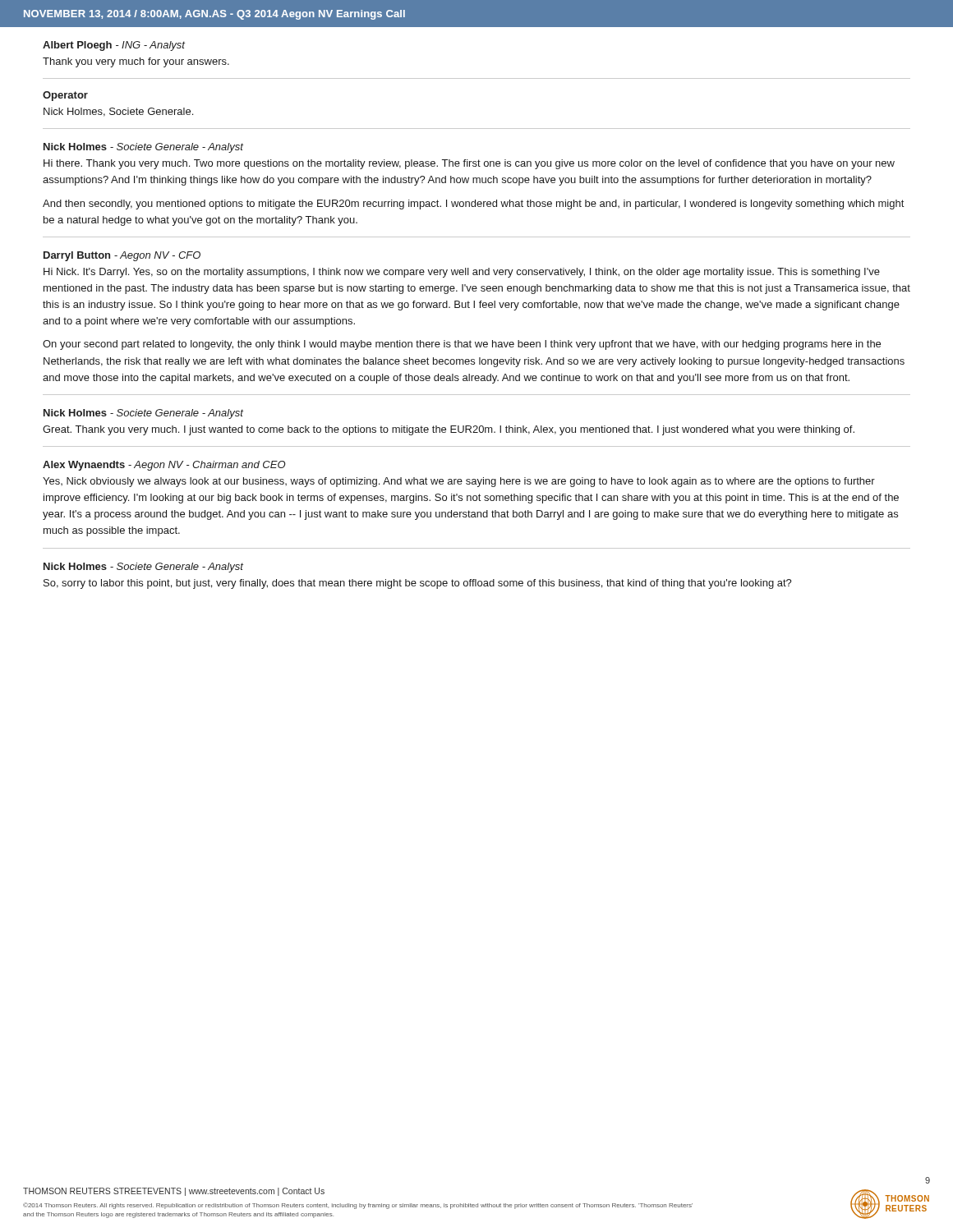Navigate to the element starting "Hi there. Thank you"
Image resolution: width=953 pixels, height=1232 pixels.
tap(476, 192)
